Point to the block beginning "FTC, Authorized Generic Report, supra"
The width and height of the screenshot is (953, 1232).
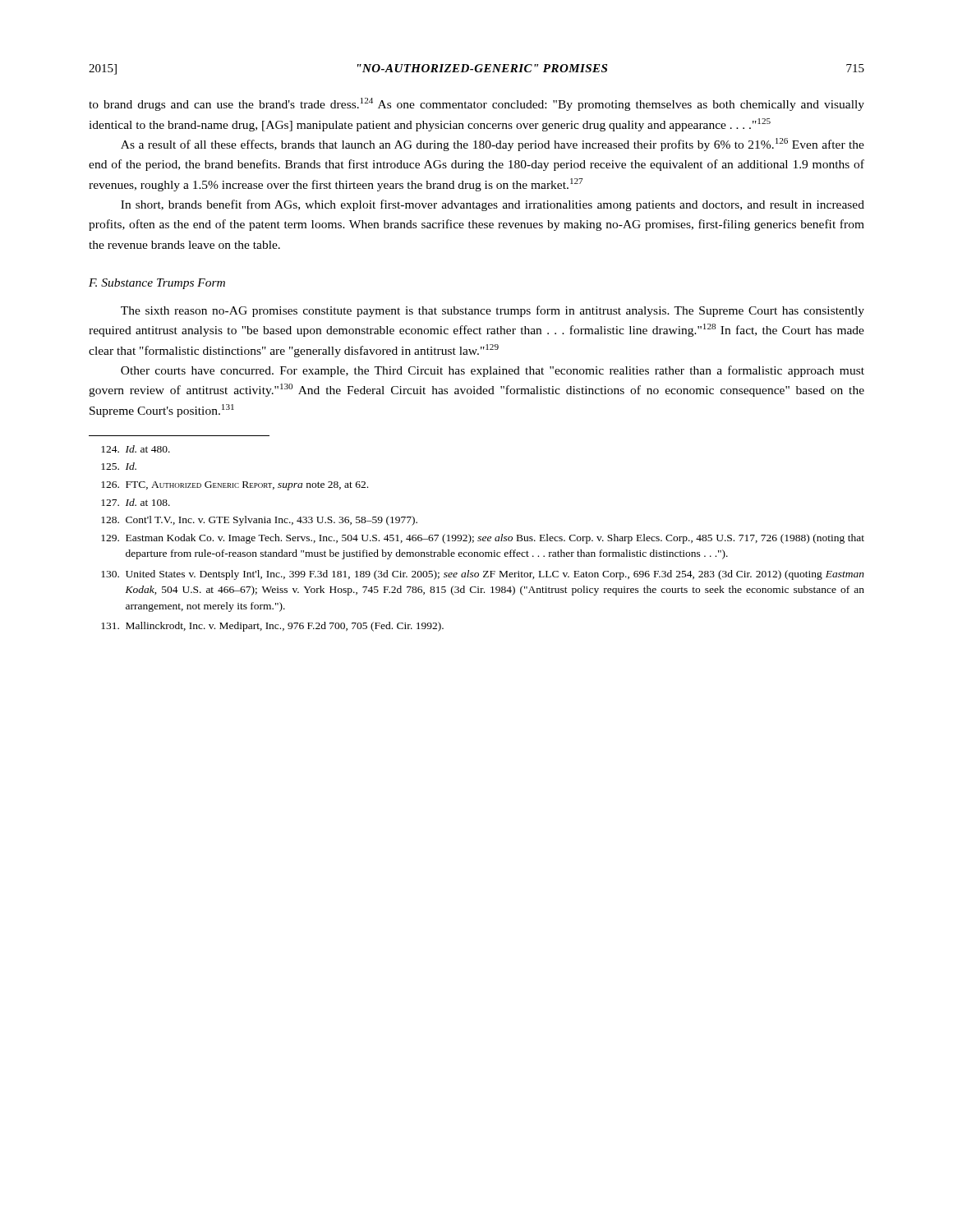pyautogui.click(x=235, y=486)
